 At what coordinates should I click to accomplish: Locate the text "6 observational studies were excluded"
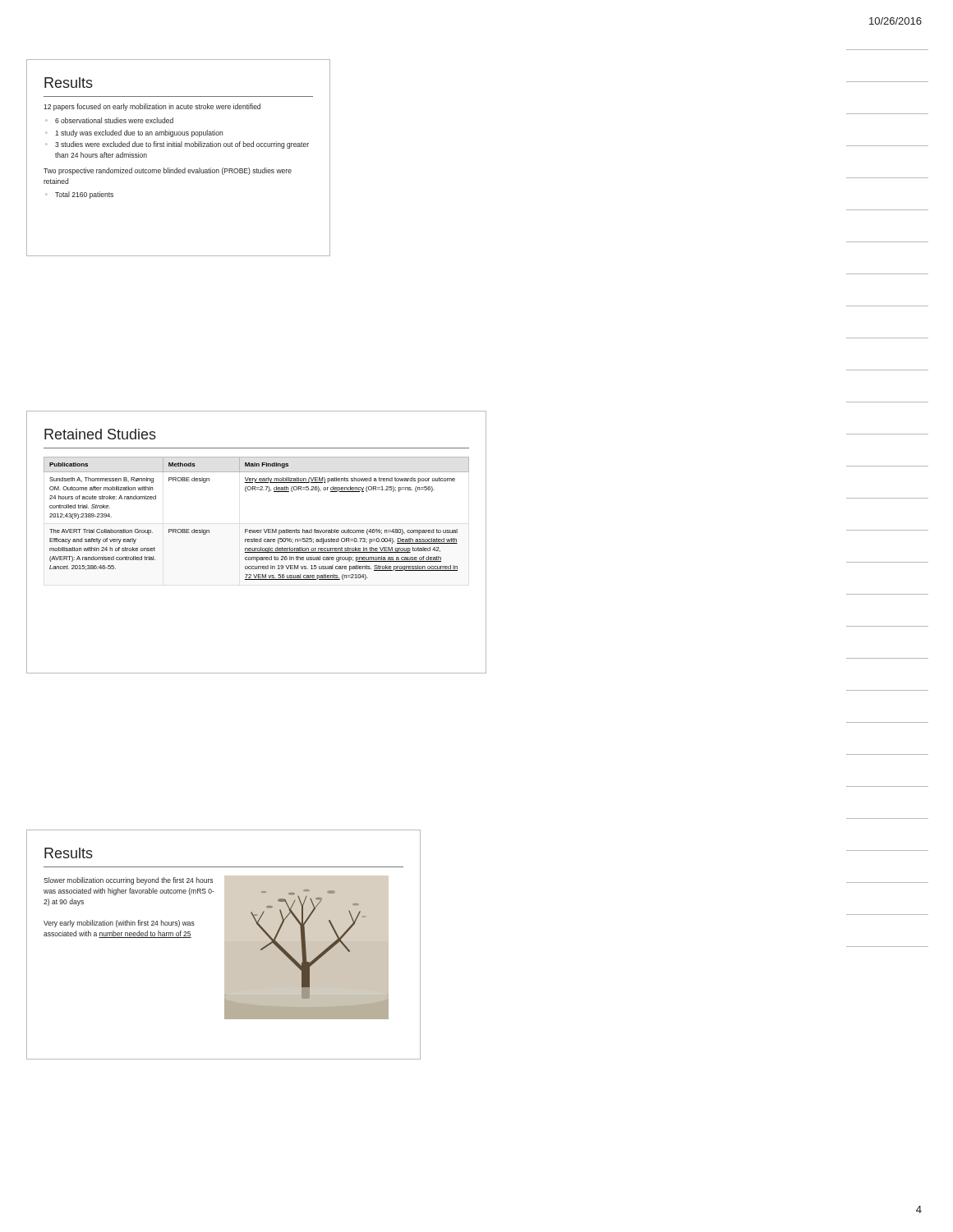point(114,121)
